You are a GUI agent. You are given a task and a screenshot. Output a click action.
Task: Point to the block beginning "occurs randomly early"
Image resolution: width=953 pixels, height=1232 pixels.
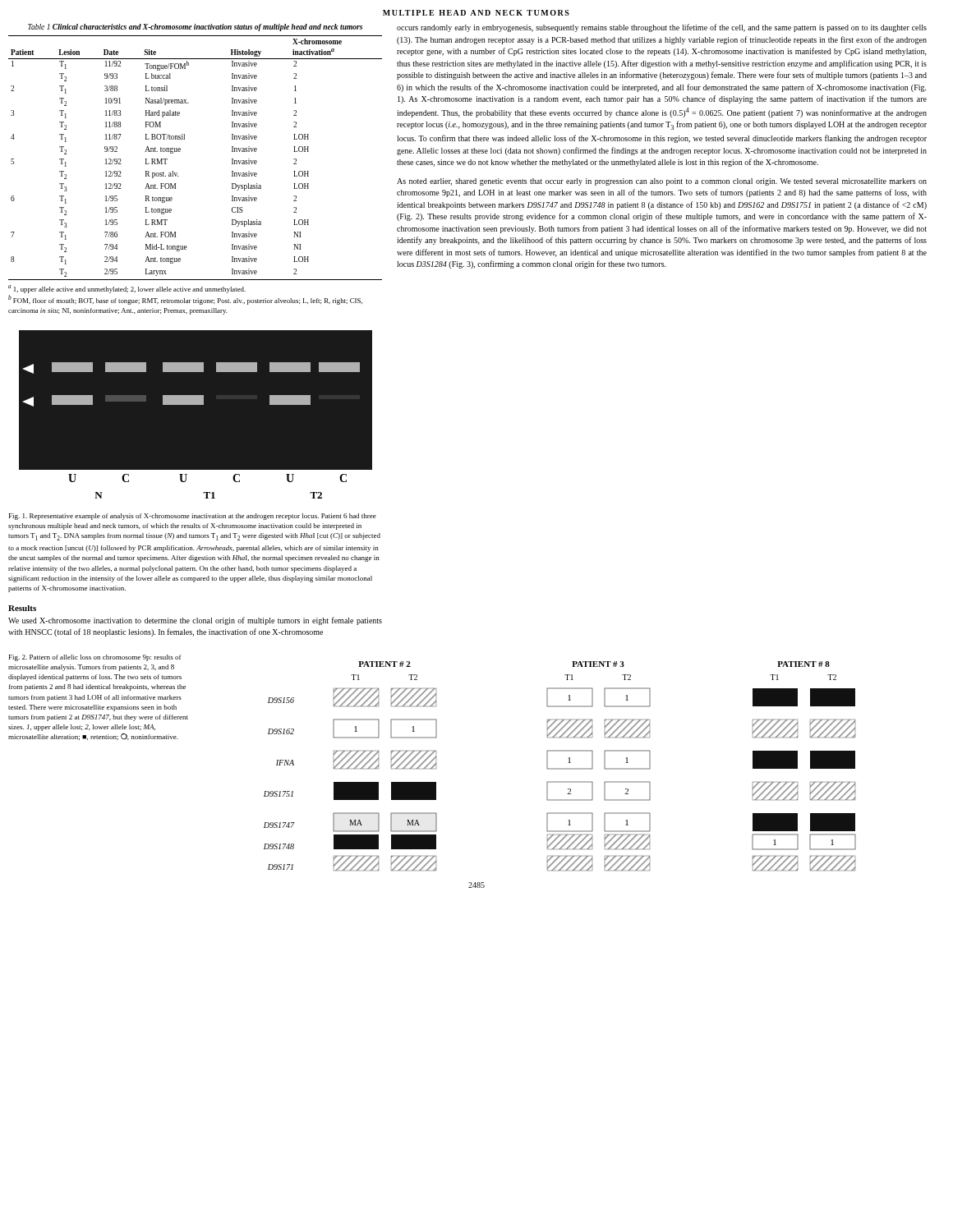[x=662, y=95]
